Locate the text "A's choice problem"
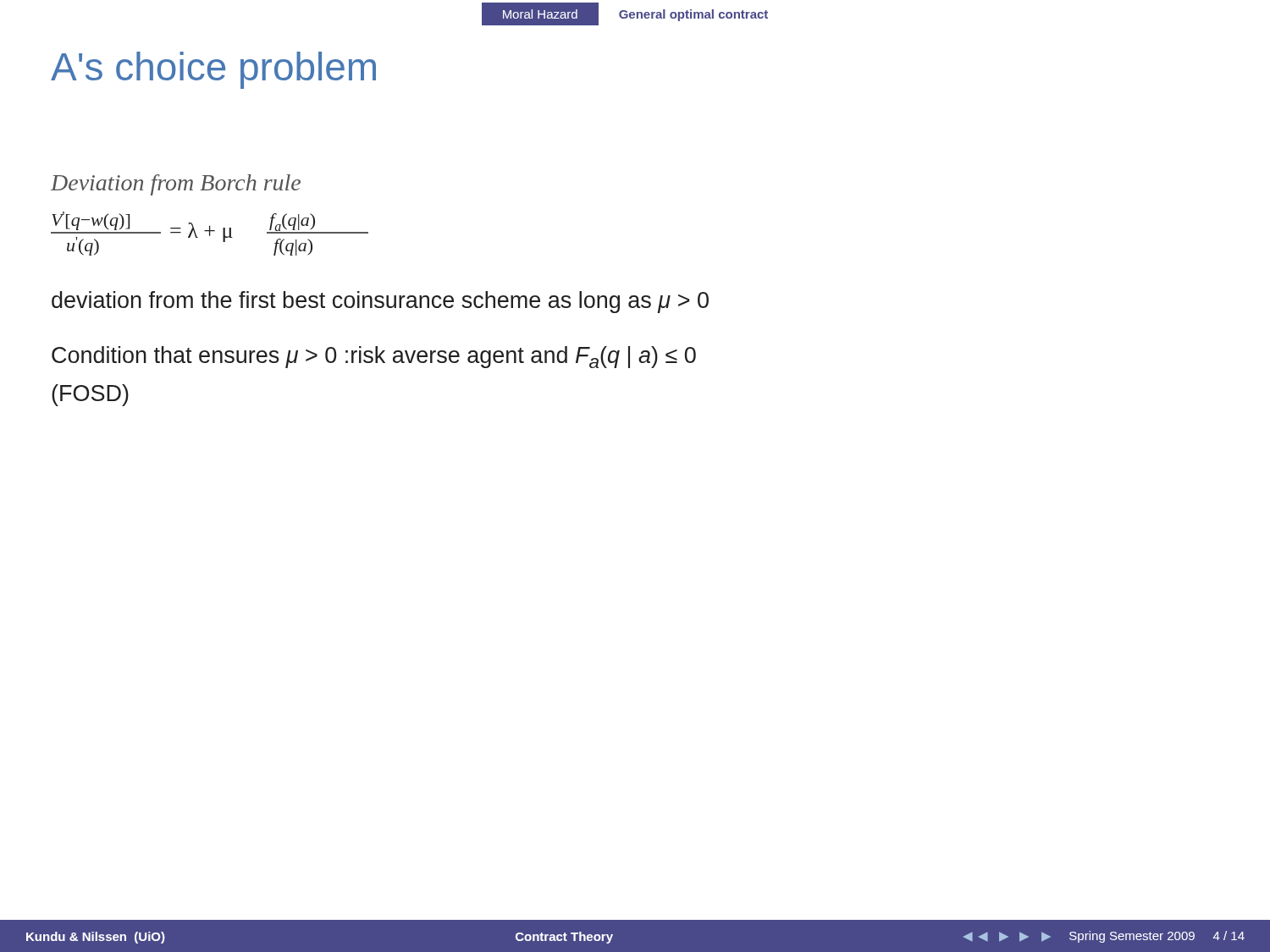 pos(215,67)
